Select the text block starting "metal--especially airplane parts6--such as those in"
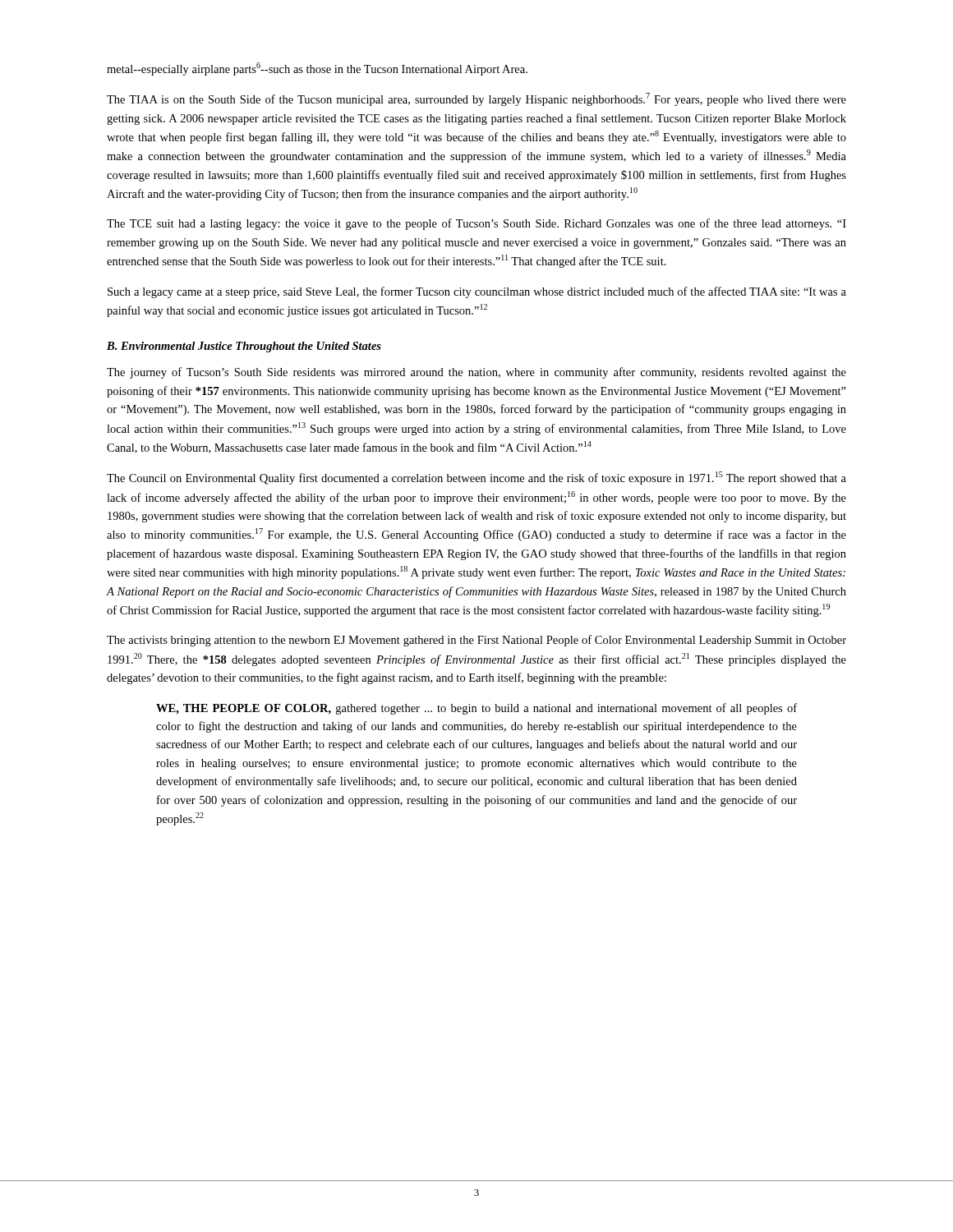 (317, 68)
